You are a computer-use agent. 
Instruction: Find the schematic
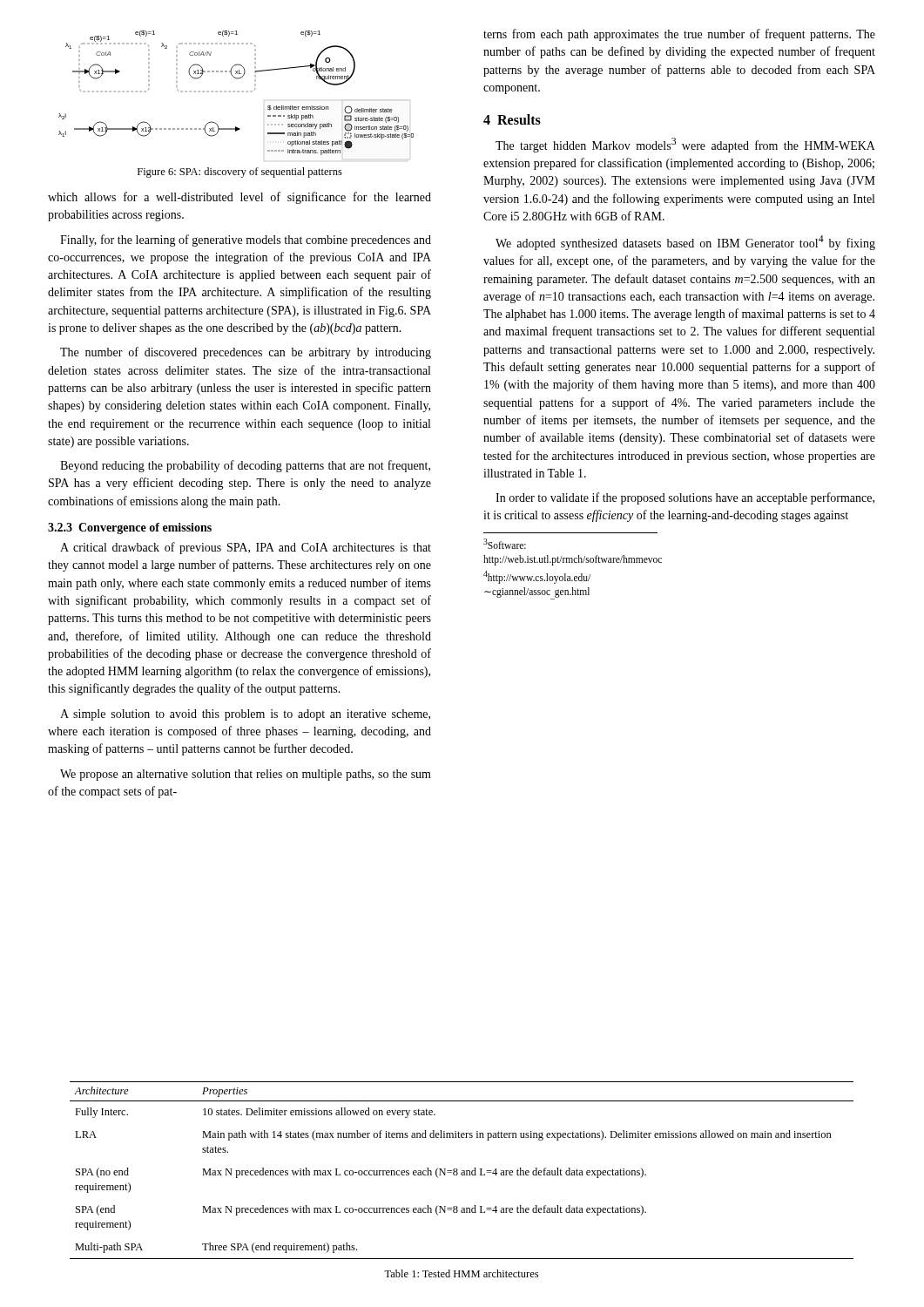239,95
